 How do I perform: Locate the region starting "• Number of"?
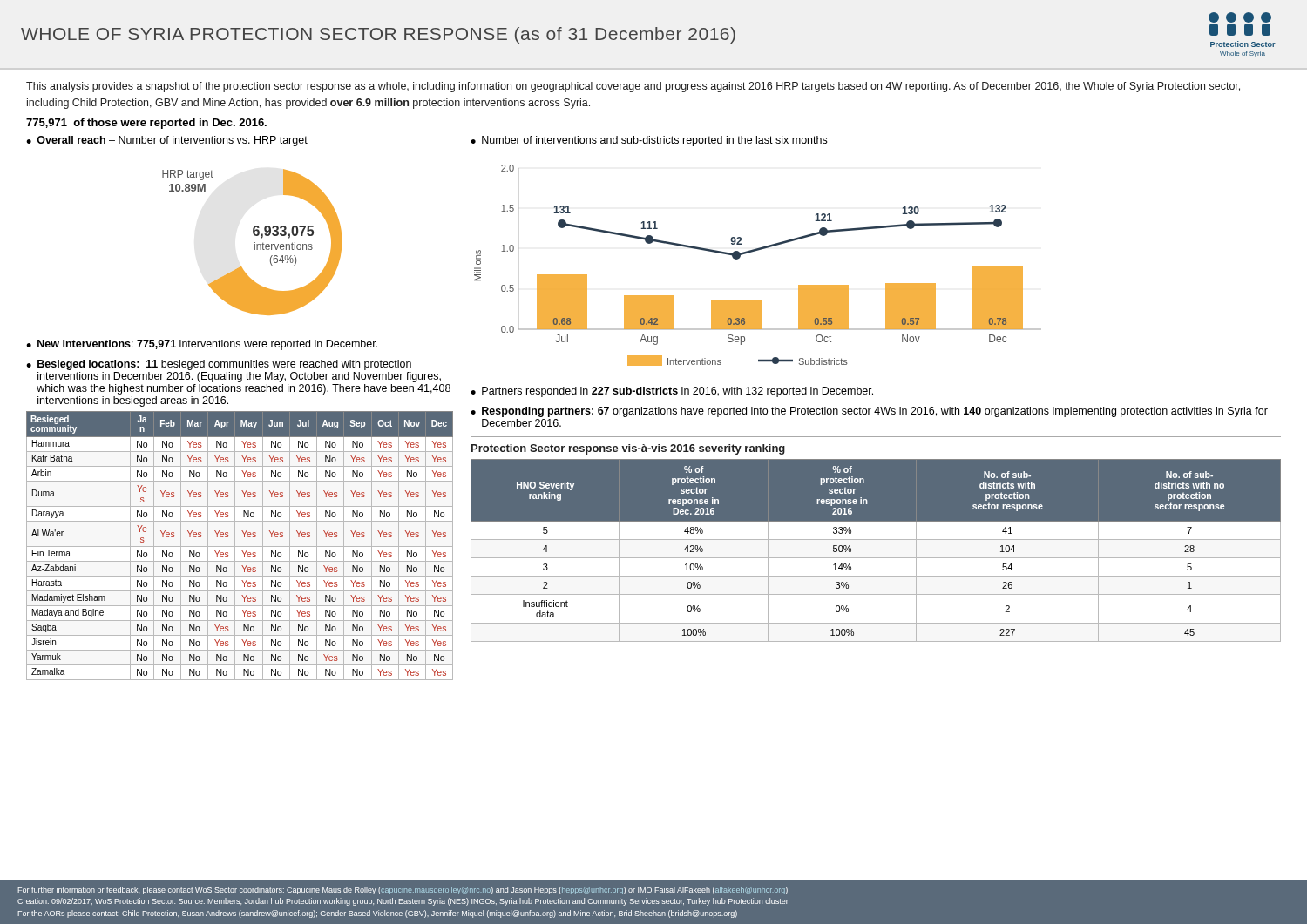649,142
